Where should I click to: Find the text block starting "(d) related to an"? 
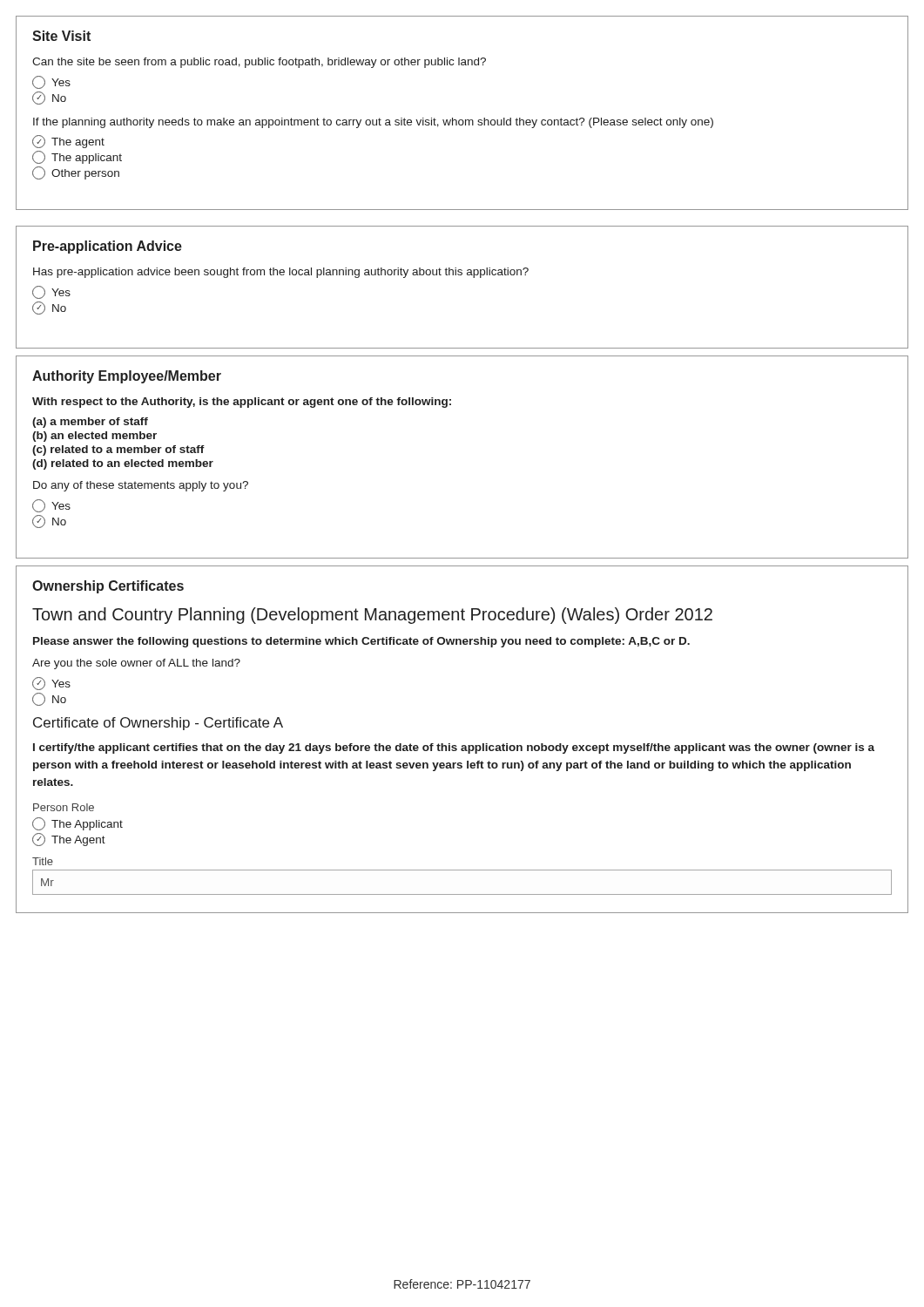pyautogui.click(x=123, y=463)
